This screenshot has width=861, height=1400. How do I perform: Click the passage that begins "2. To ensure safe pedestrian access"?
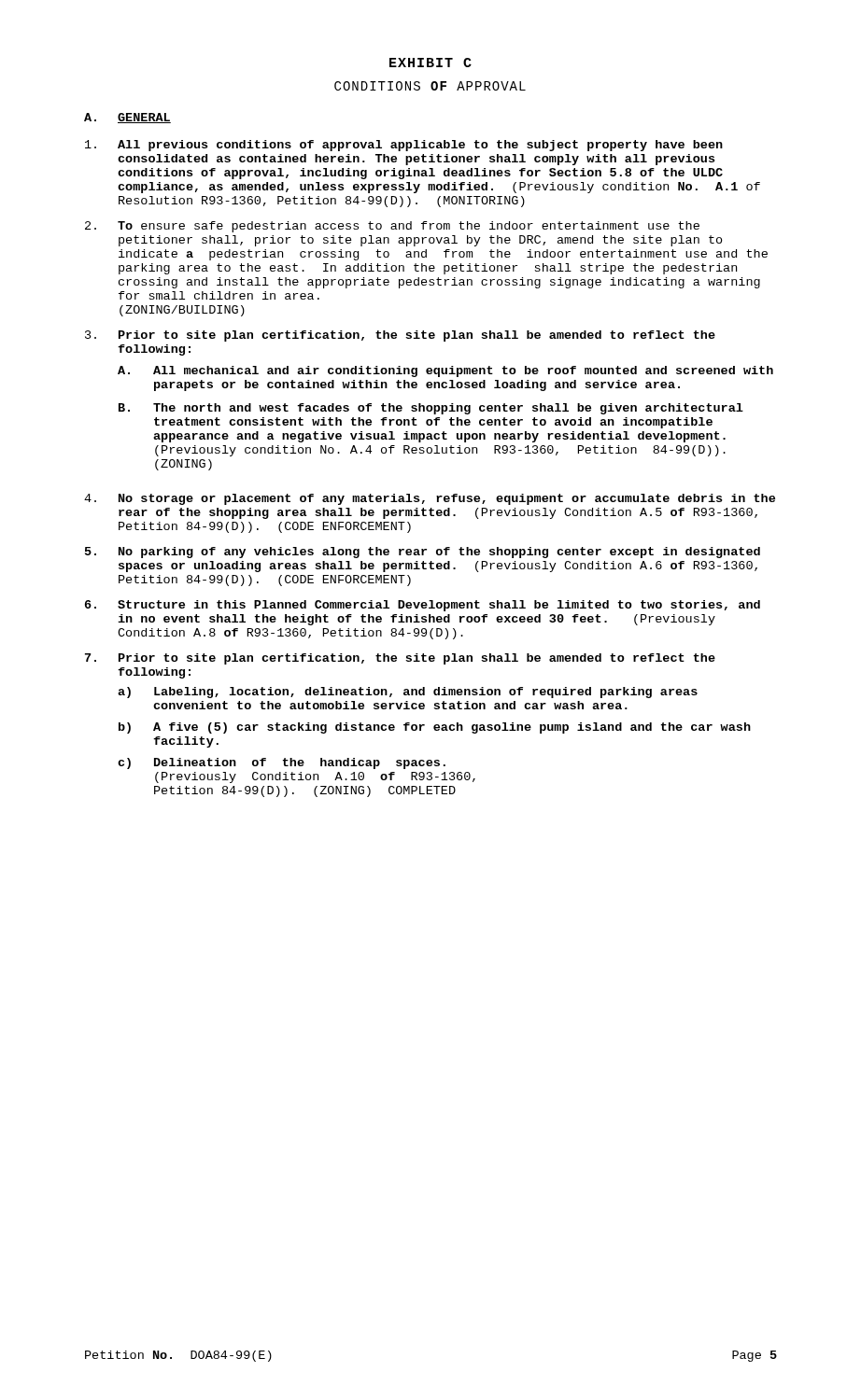(x=430, y=268)
